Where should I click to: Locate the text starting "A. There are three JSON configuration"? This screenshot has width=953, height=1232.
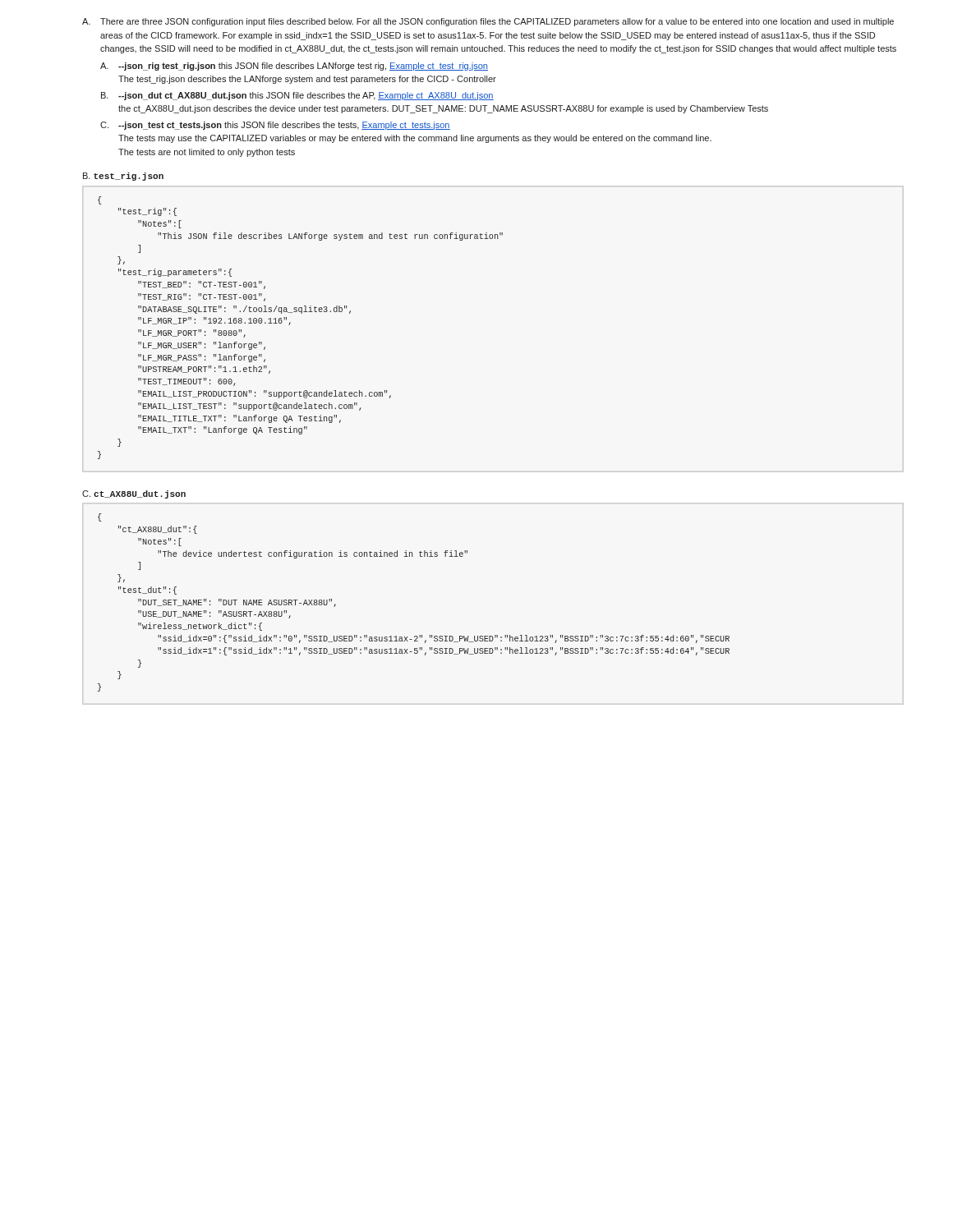point(493,88)
